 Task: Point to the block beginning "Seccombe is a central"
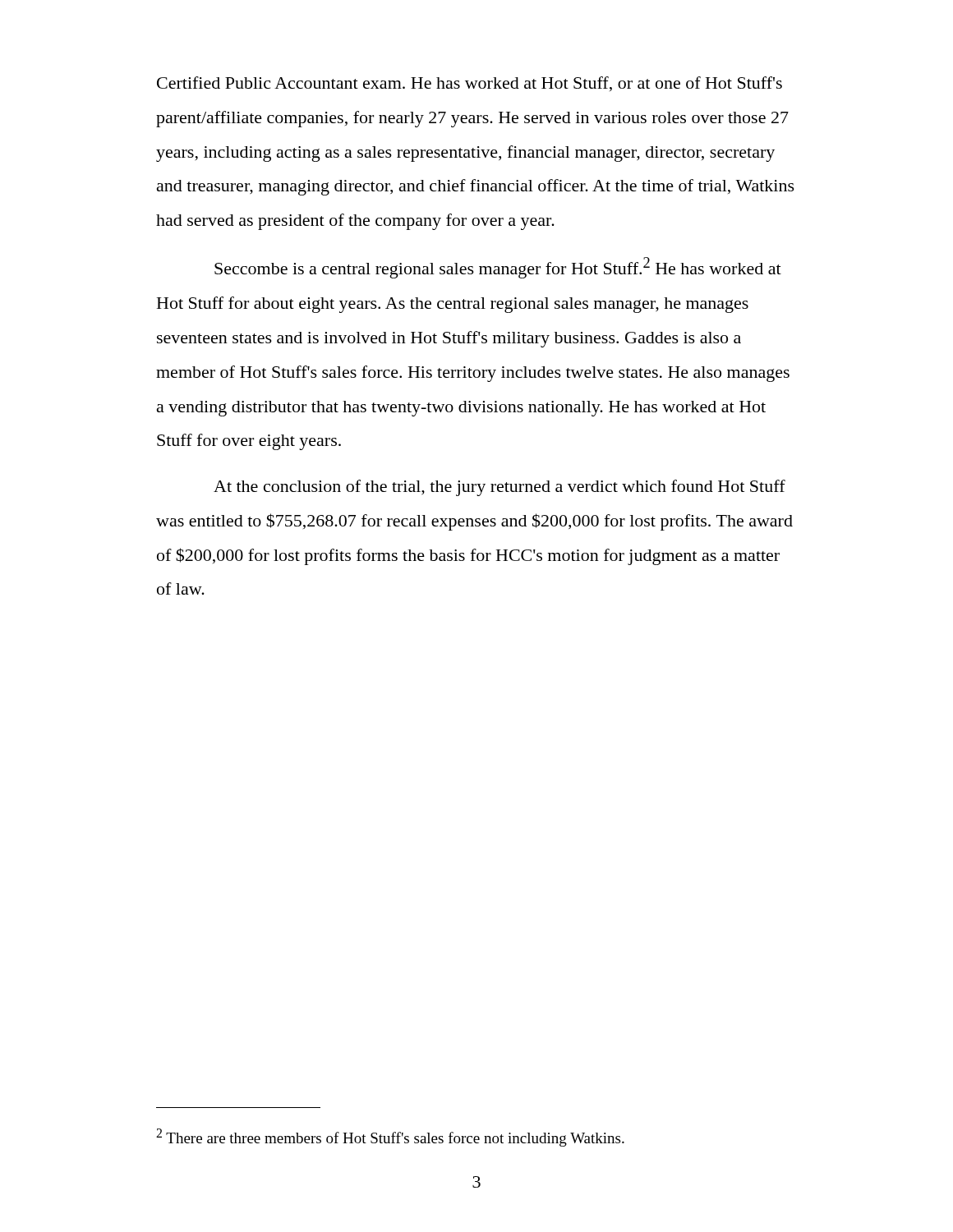click(x=476, y=353)
